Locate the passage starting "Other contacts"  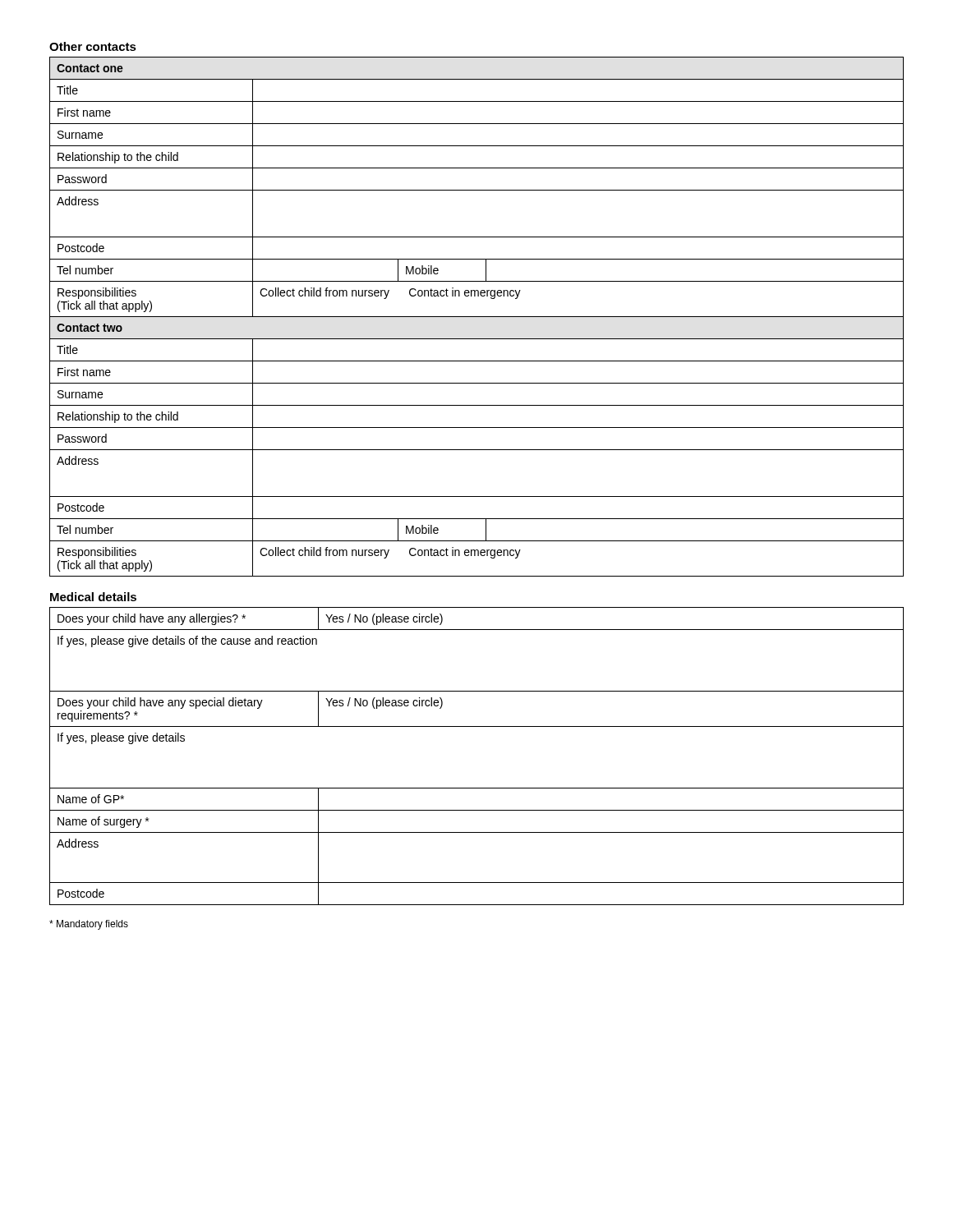point(93,46)
